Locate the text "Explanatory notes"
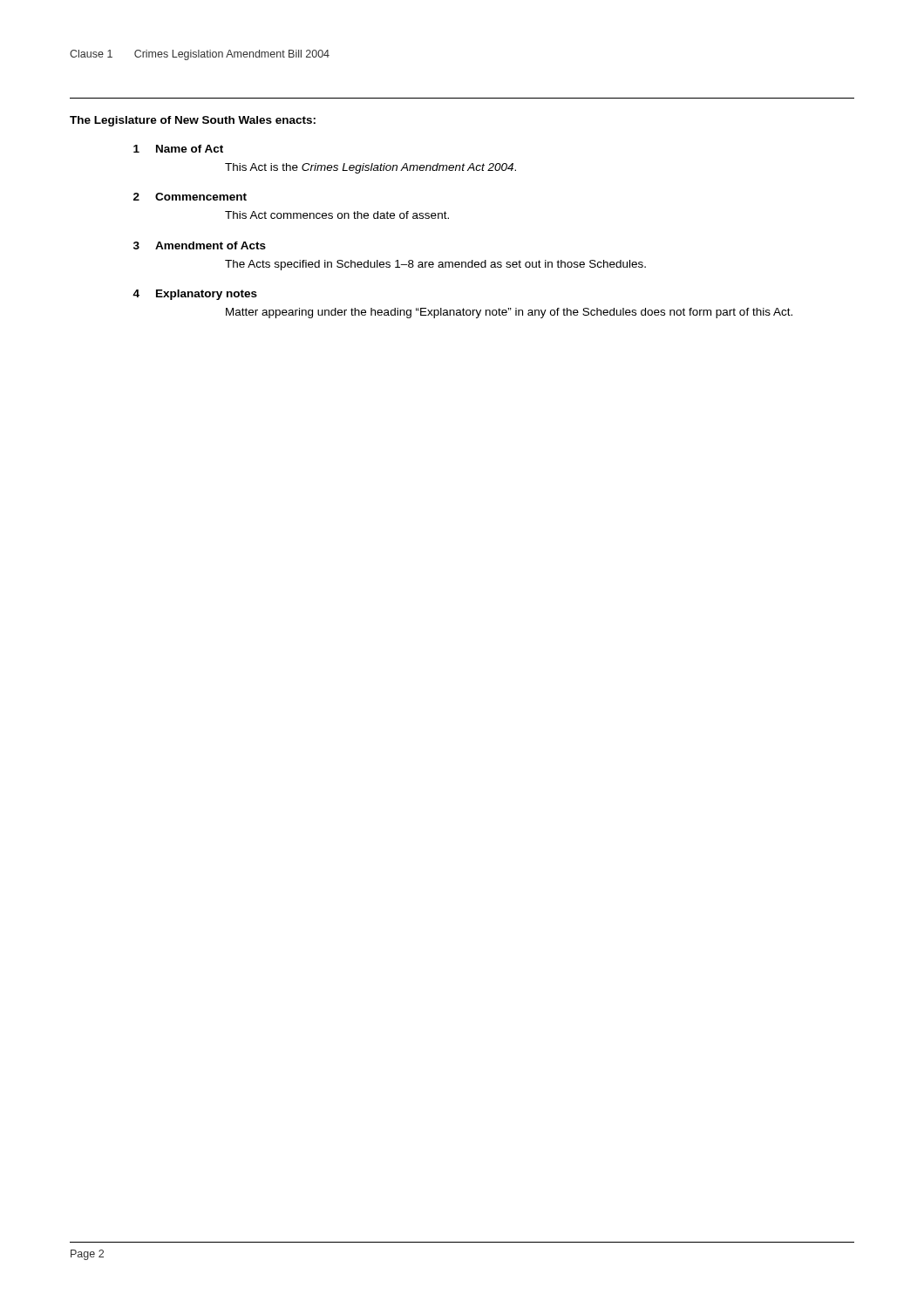 tap(206, 293)
